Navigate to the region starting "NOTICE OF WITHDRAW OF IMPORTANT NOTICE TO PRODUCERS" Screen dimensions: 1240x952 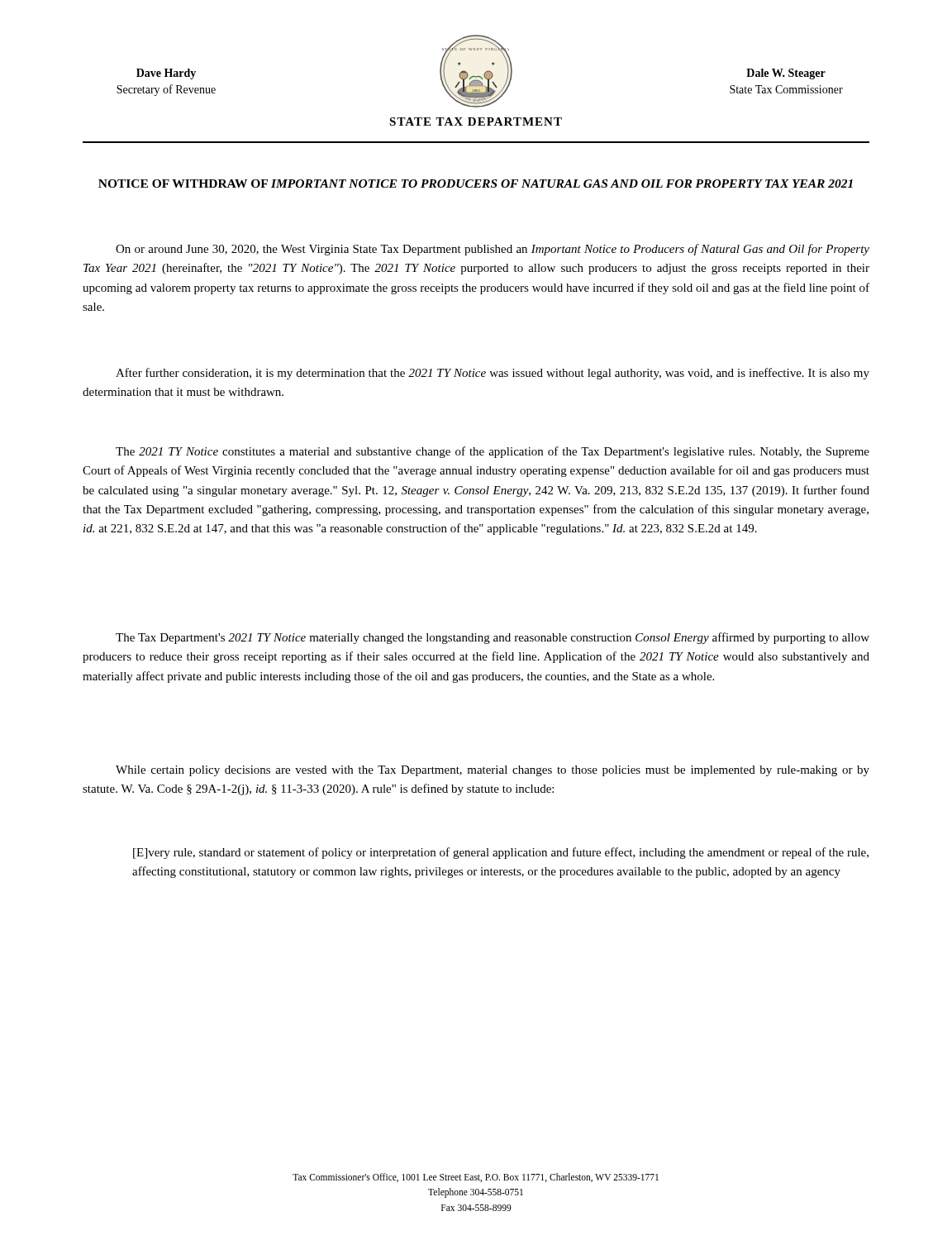(476, 183)
